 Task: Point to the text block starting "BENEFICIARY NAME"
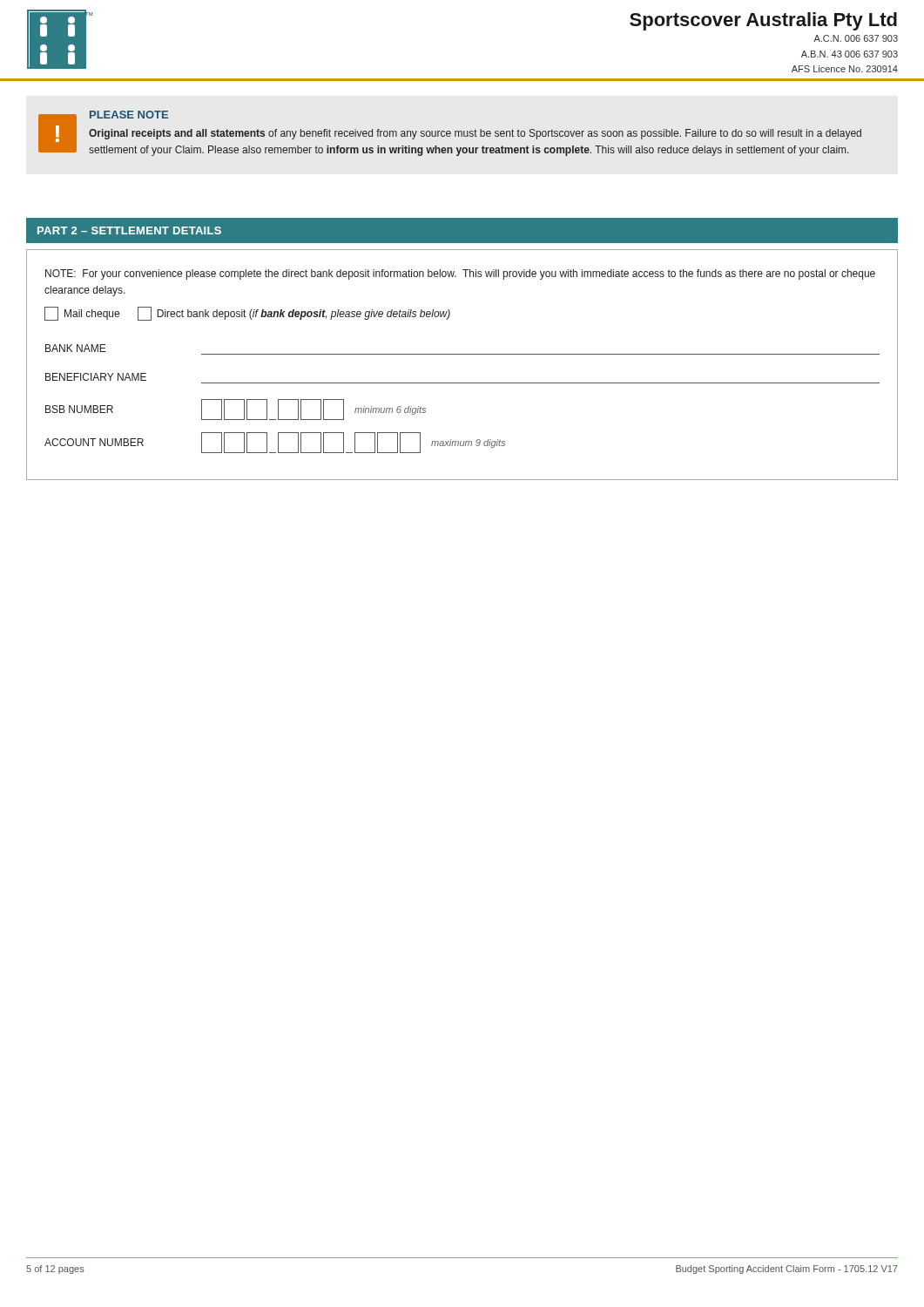coord(462,375)
